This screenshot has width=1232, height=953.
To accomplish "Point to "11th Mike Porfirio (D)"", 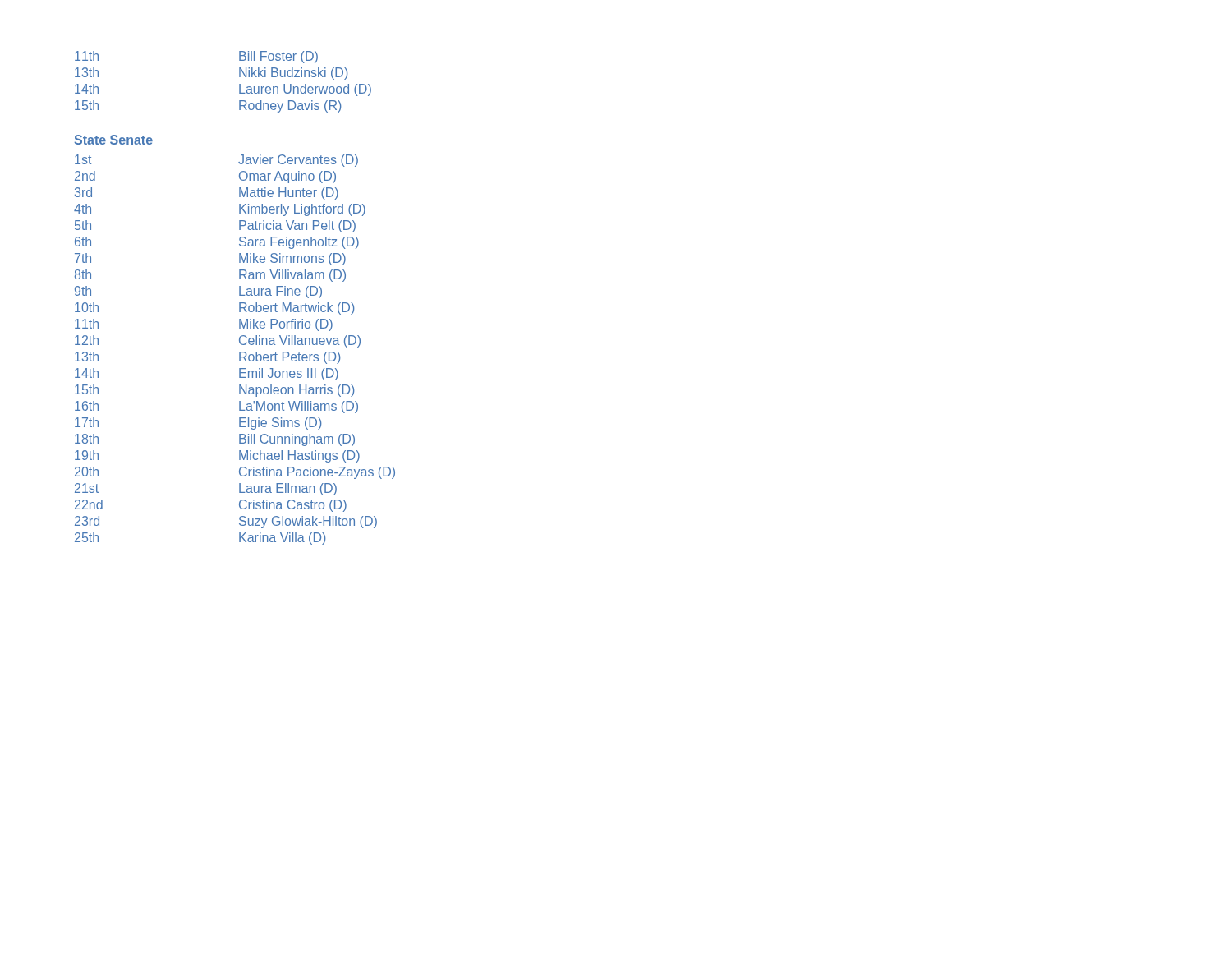I will click(x=85, y=325).
